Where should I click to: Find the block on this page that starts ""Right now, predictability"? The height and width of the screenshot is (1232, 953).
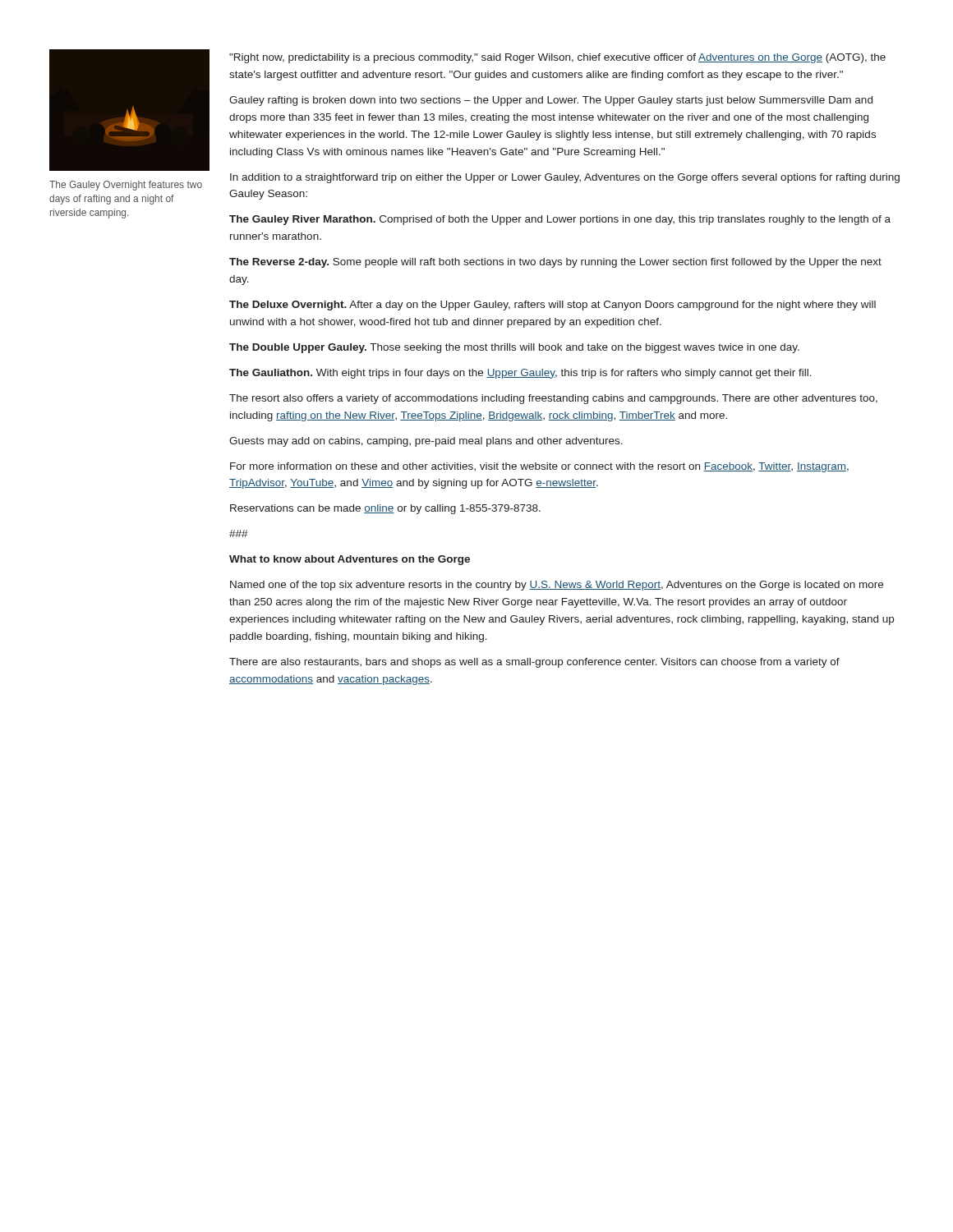[566, 66]
